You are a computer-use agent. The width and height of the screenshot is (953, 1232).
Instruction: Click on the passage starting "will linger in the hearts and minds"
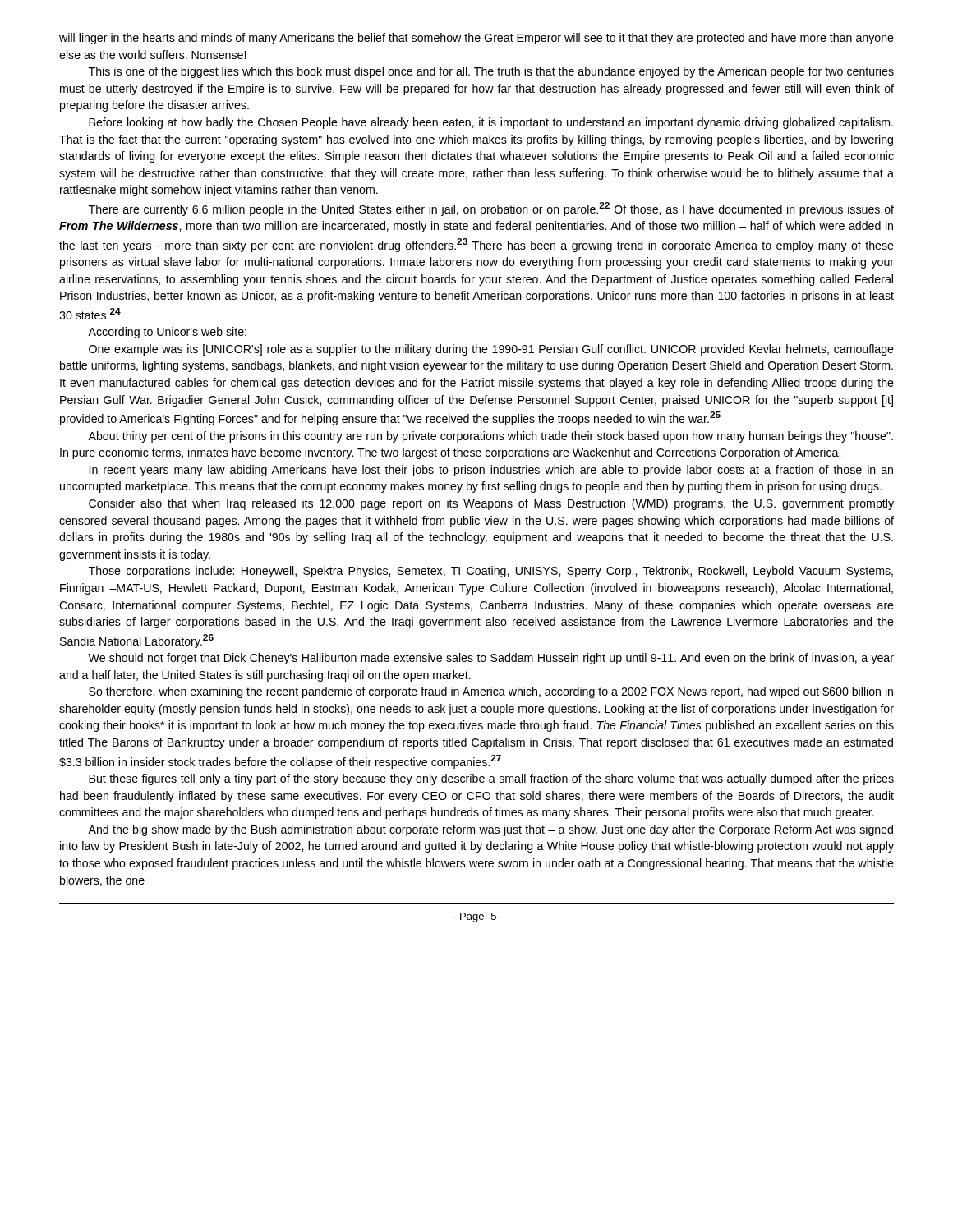coord(476,46)
